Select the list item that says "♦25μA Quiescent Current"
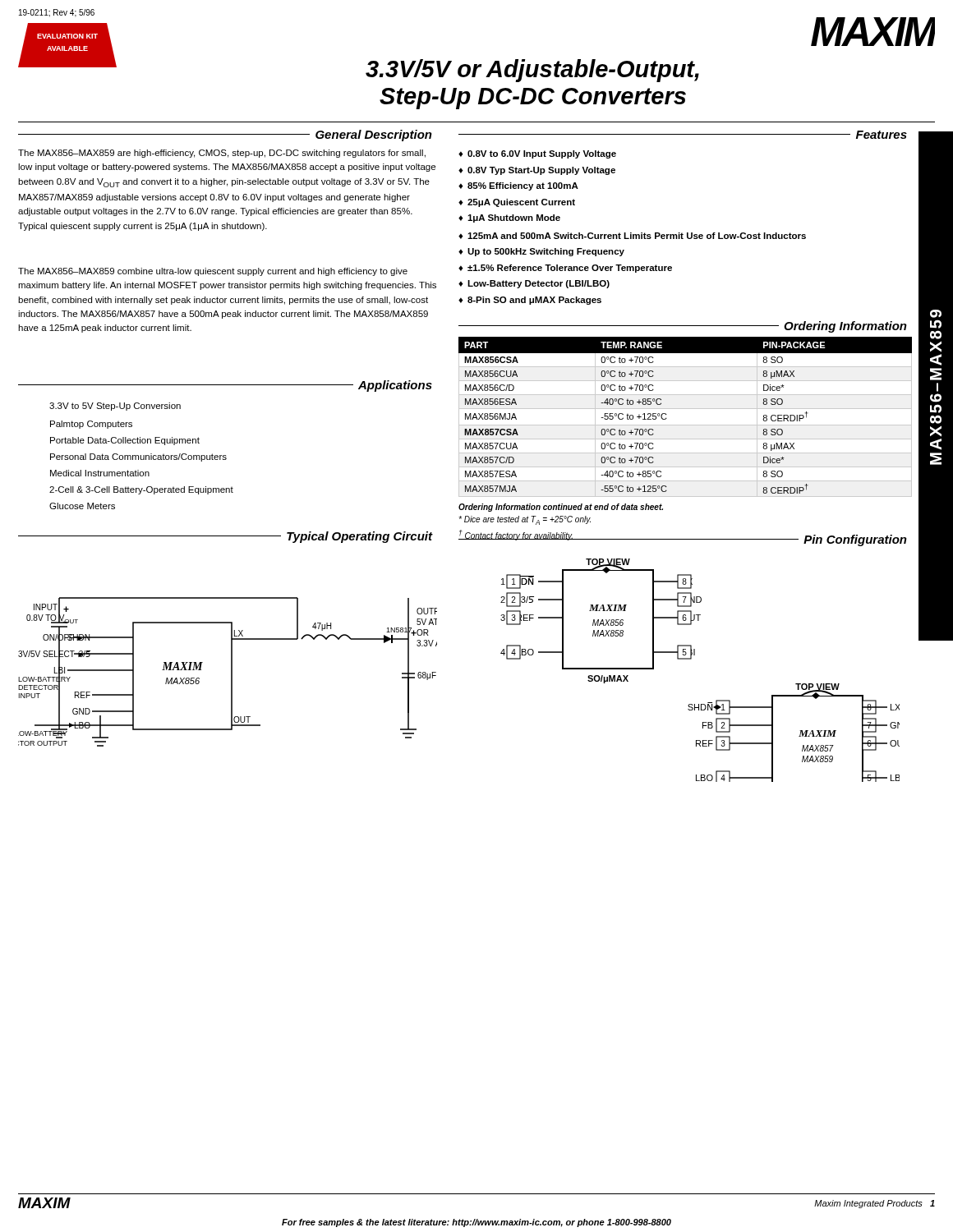The height and width of the screenshot is (1232, 953). [517, 202]
